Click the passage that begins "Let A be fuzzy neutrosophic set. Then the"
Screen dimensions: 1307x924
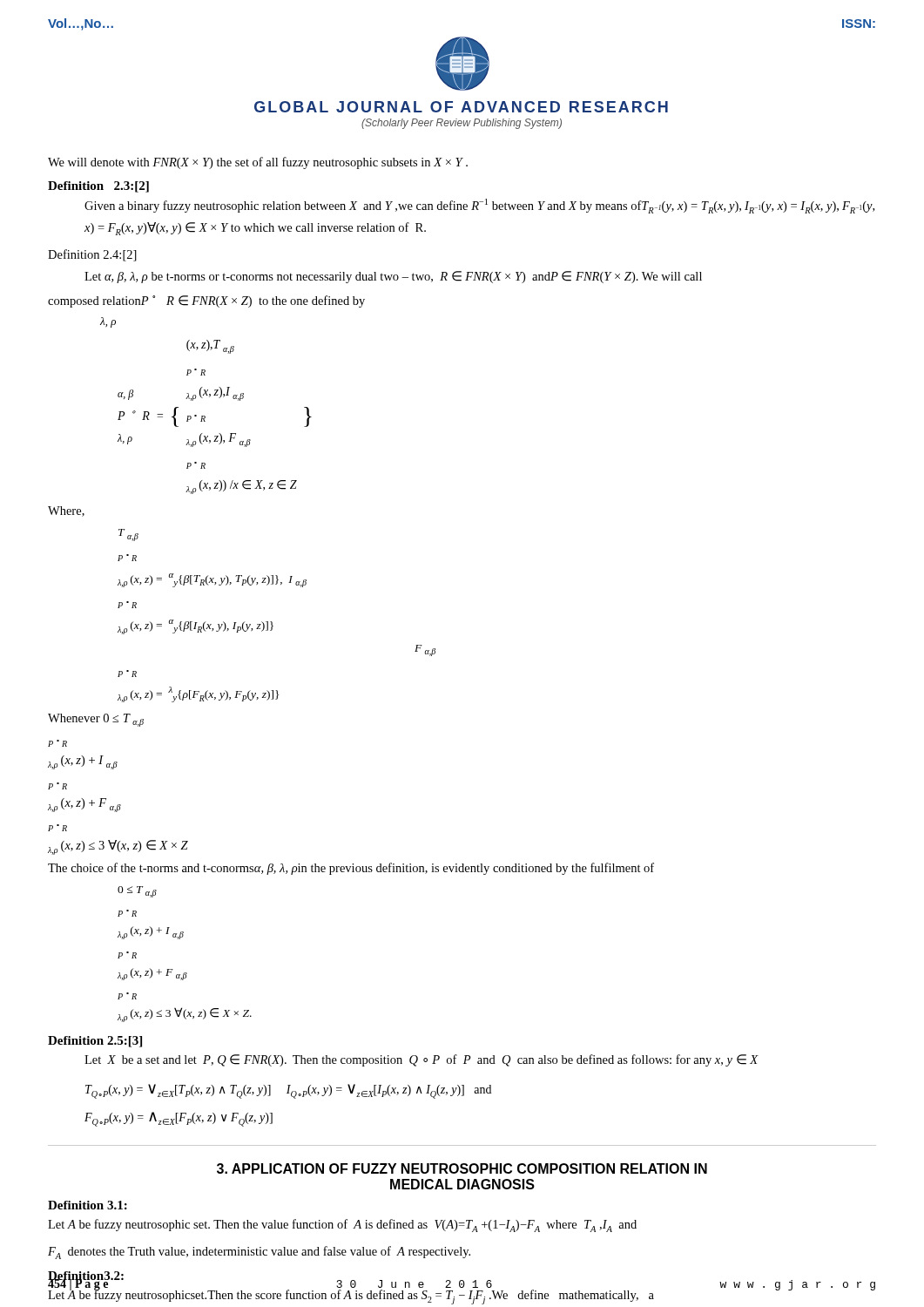point(342,1225)
